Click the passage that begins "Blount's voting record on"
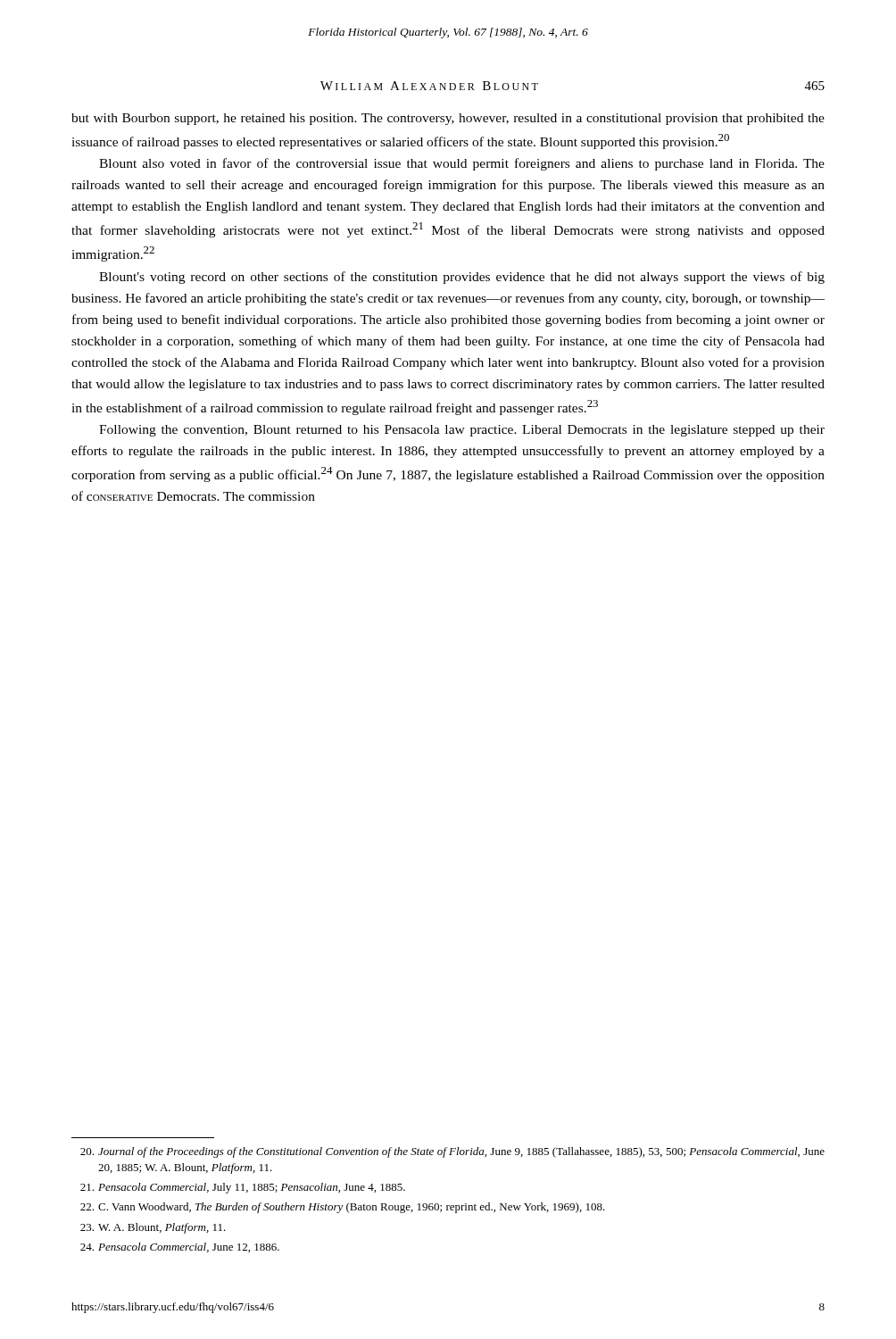This screenshot has height=1339, width=896. coord(448,342)
